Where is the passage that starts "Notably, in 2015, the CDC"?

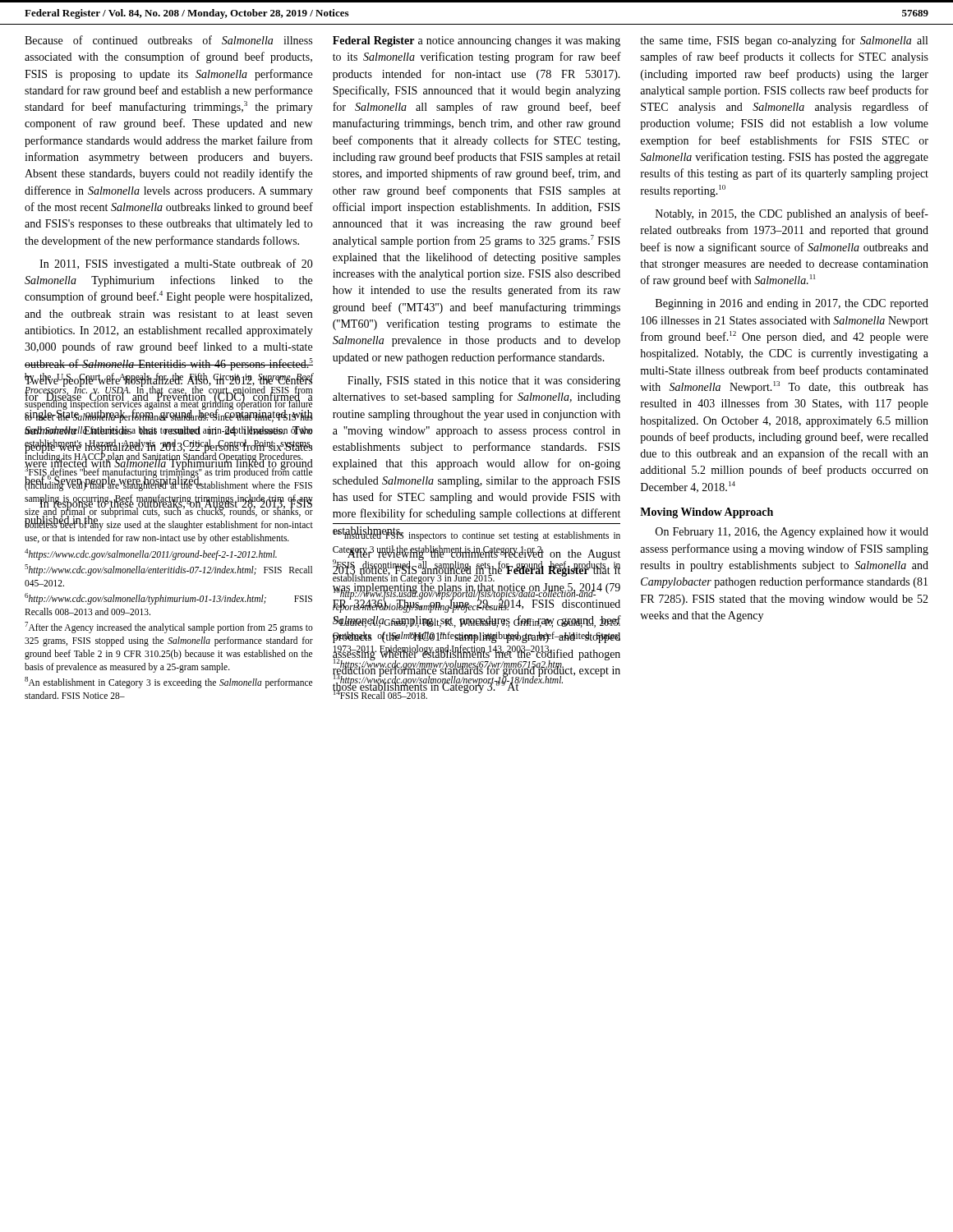click(784, 248)
